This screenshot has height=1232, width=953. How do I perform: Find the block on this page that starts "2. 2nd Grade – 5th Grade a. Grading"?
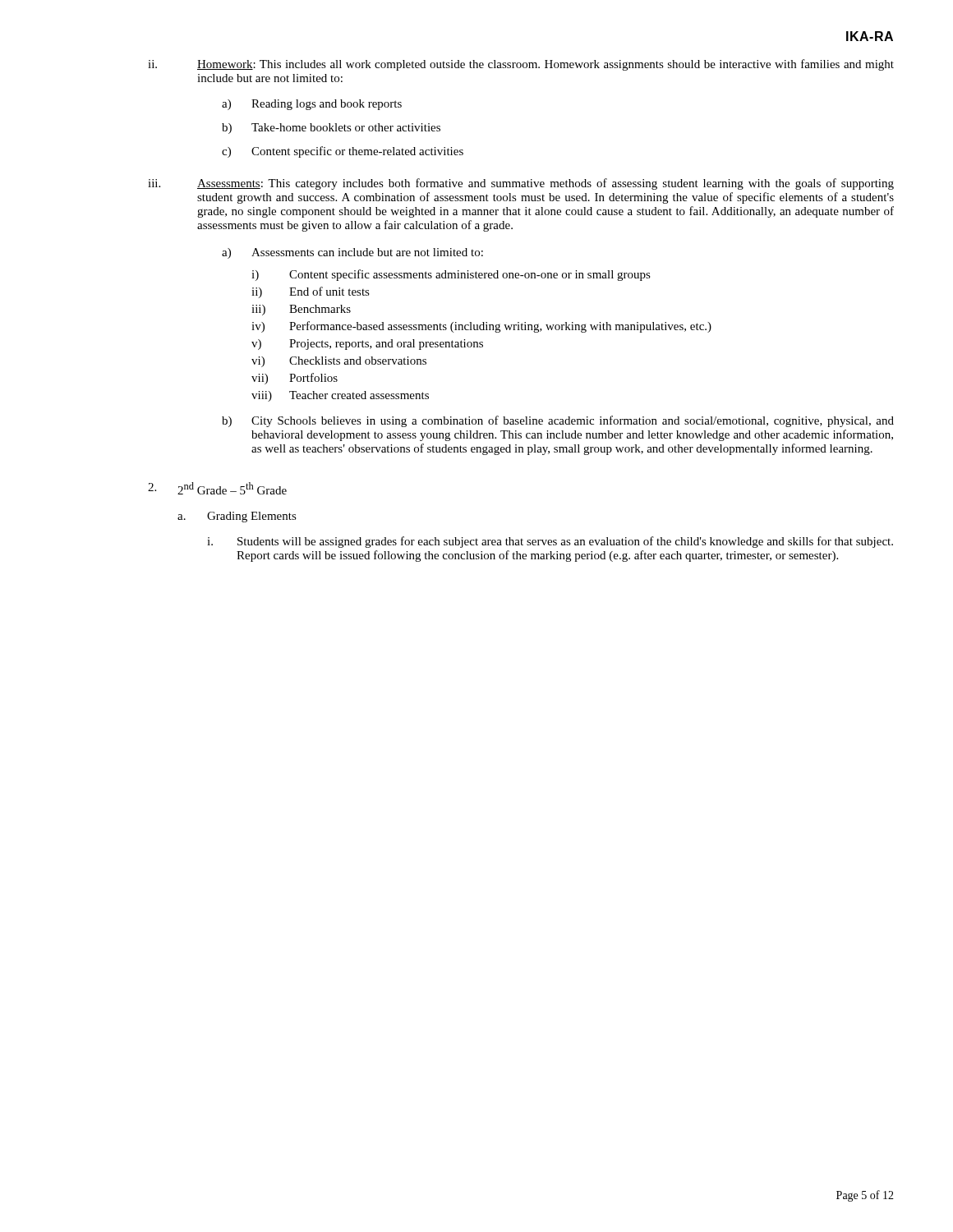(x=217, y=488)
